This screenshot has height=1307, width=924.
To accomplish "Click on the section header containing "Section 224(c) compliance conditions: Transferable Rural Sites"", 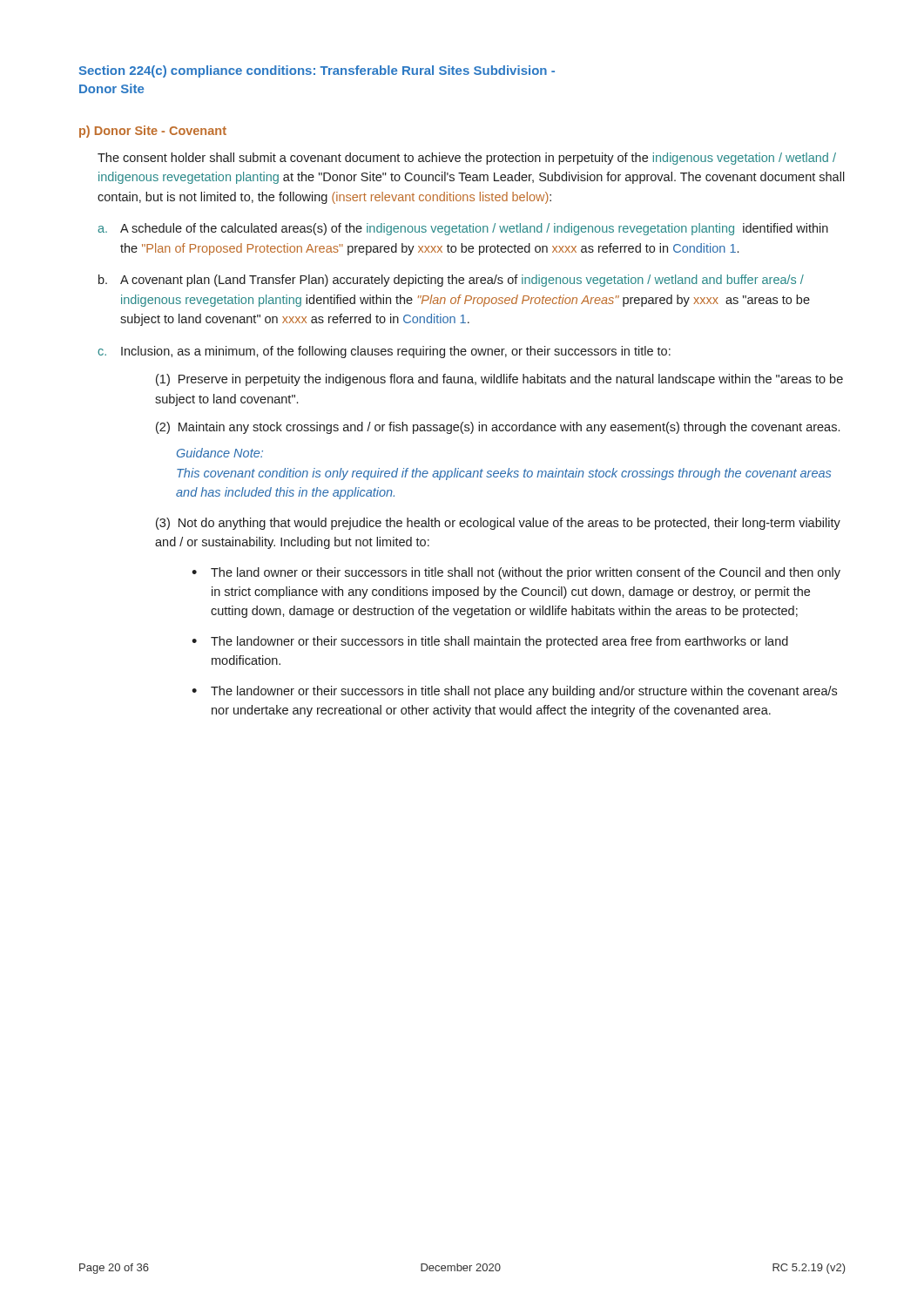I will click(x=317, y=79).
